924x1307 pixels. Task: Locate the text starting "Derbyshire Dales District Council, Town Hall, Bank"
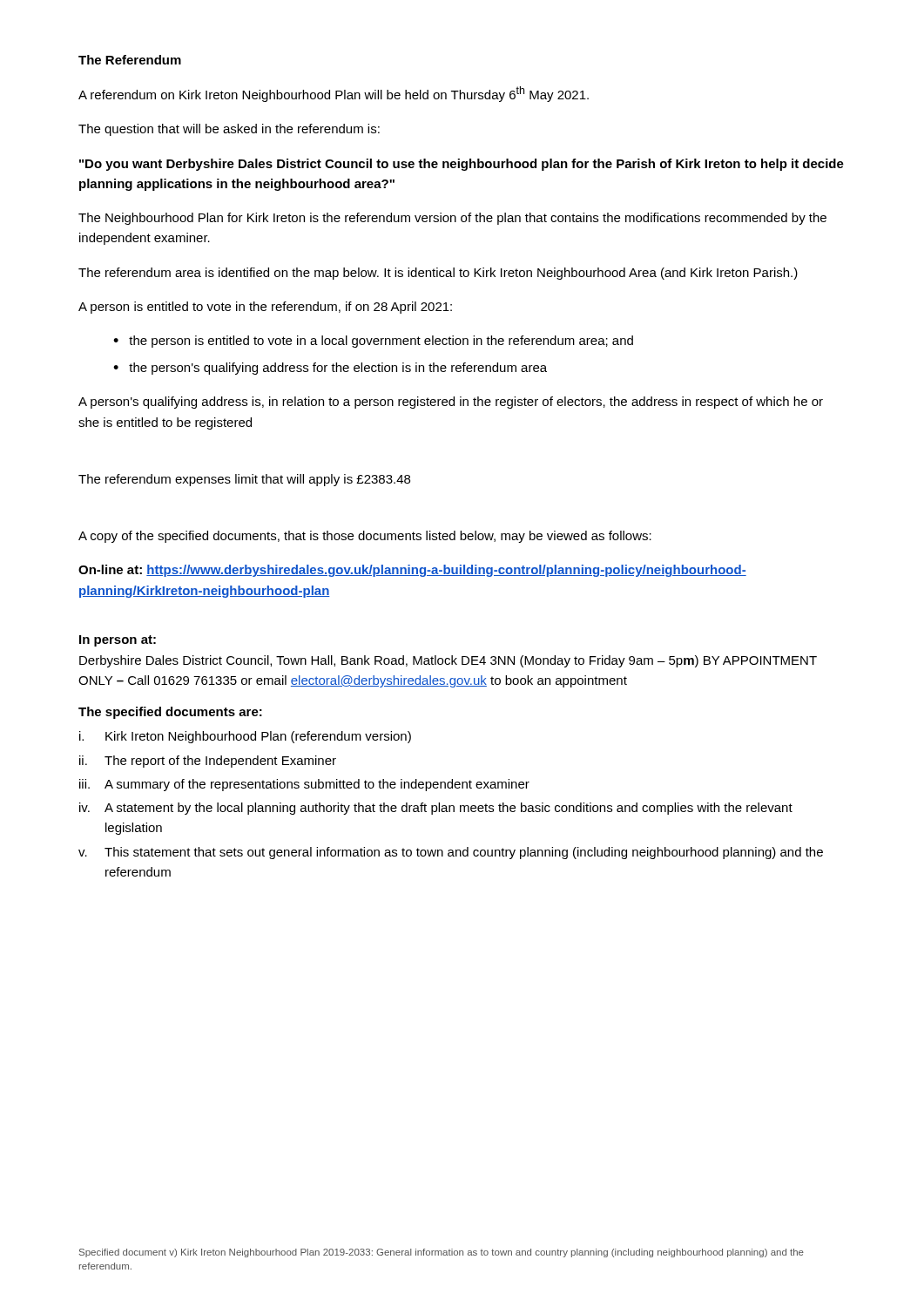(x=448, y=670)
